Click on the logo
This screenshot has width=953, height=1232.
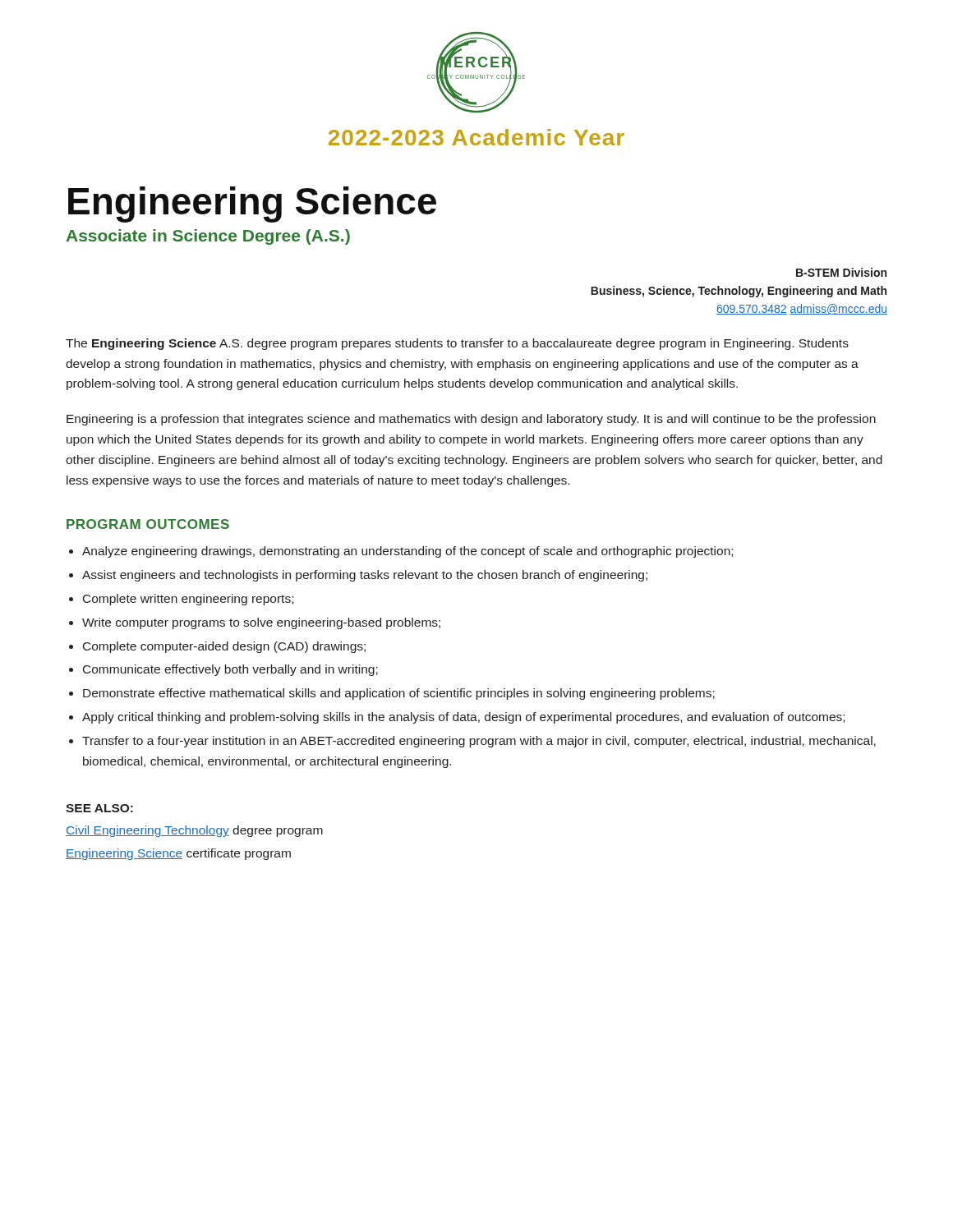pos(476,60)
